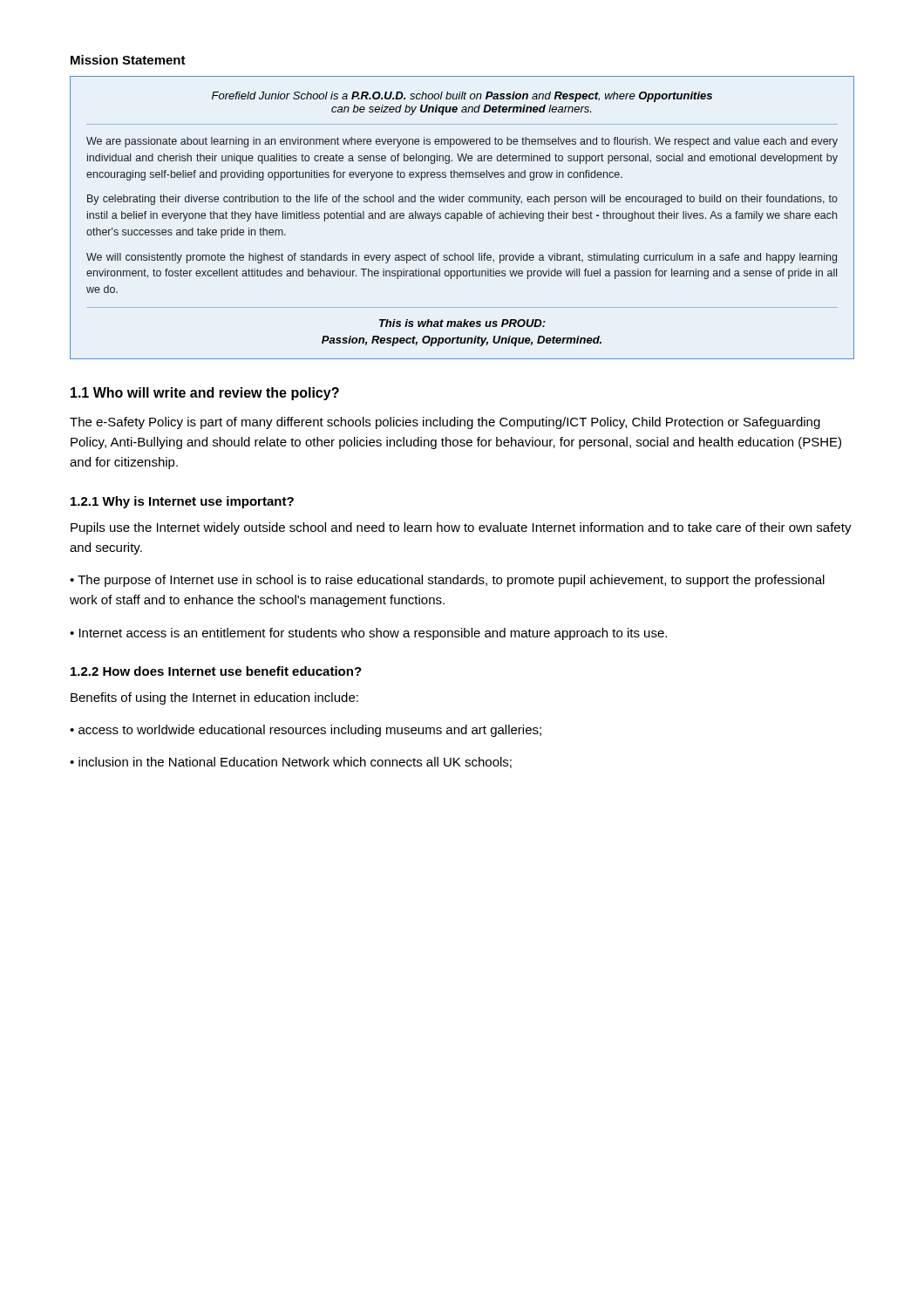Click on the text block containing "Pupils use the"

(460, 537)
